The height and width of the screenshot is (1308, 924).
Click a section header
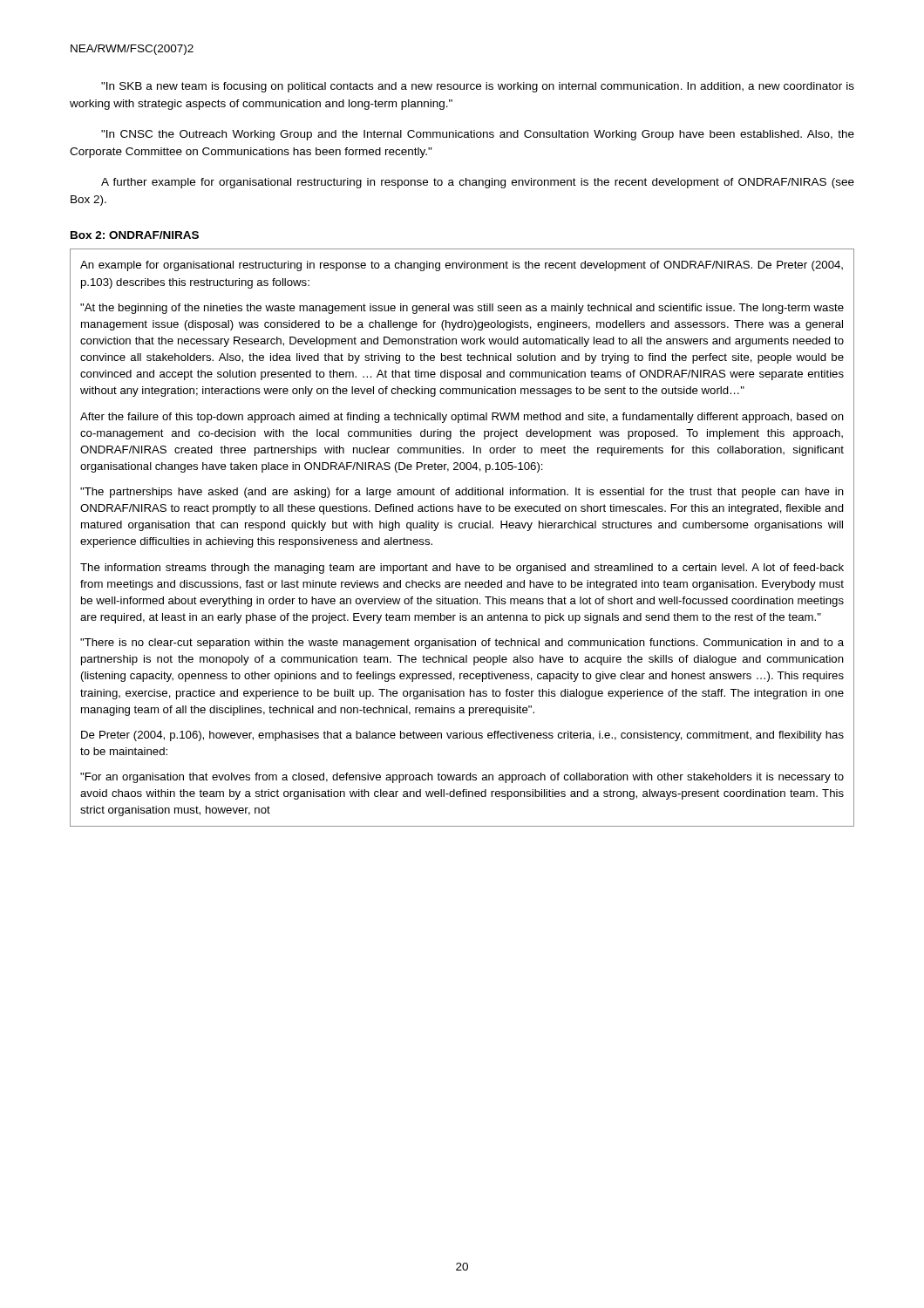click(x=134, y=235)
